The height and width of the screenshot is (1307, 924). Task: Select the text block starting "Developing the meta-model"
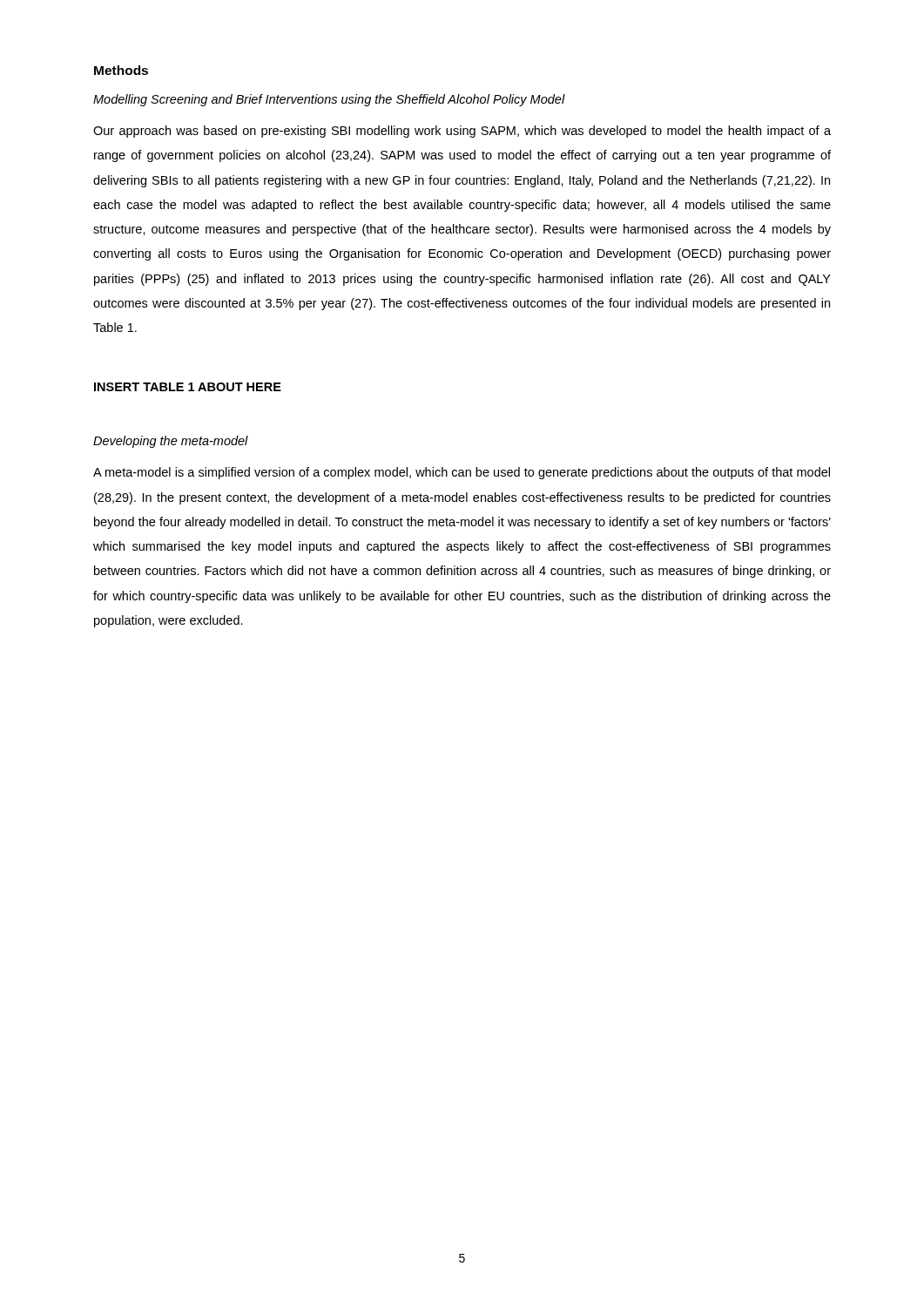[170, 441]
